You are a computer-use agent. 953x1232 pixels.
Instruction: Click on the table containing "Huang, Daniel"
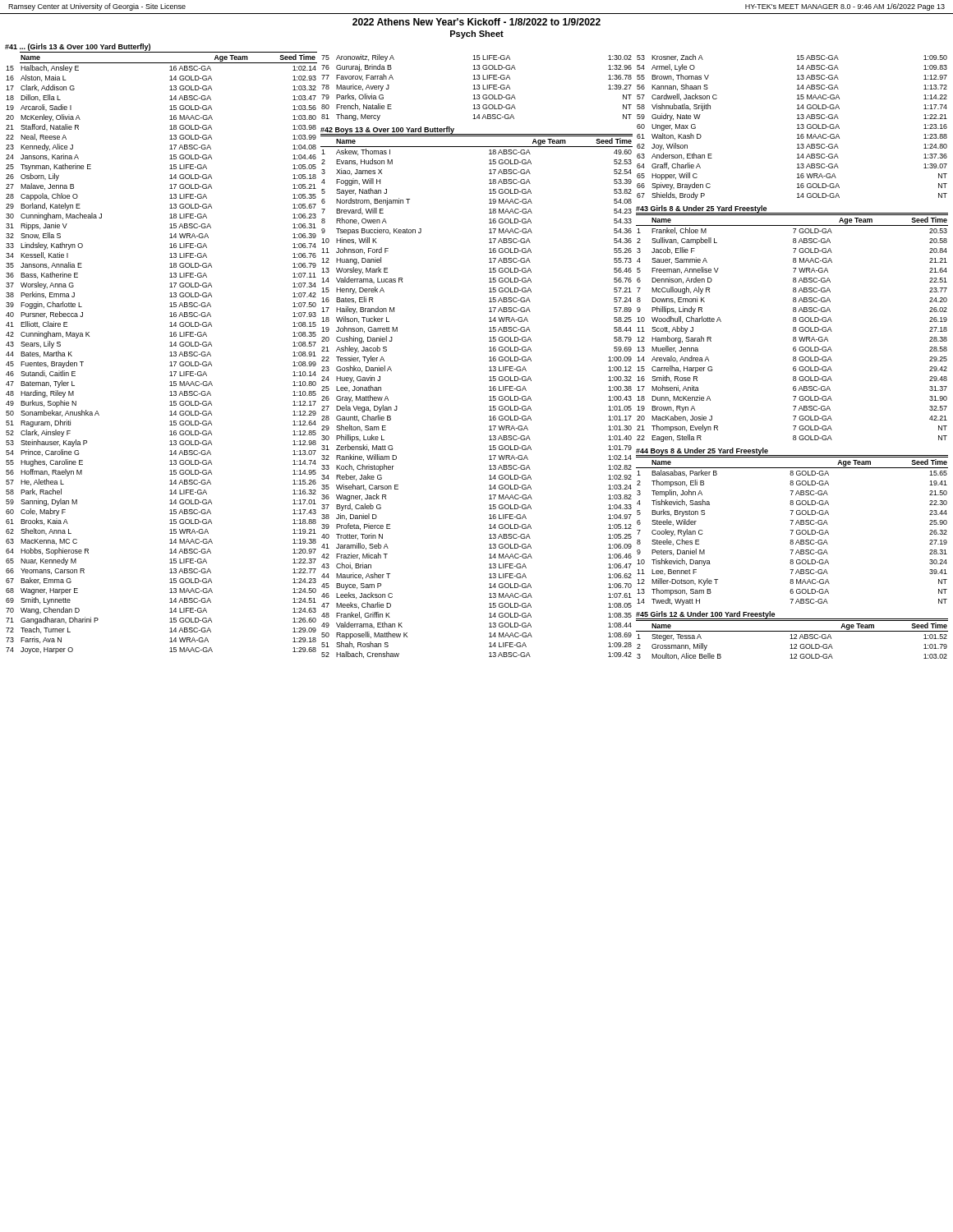476,398
